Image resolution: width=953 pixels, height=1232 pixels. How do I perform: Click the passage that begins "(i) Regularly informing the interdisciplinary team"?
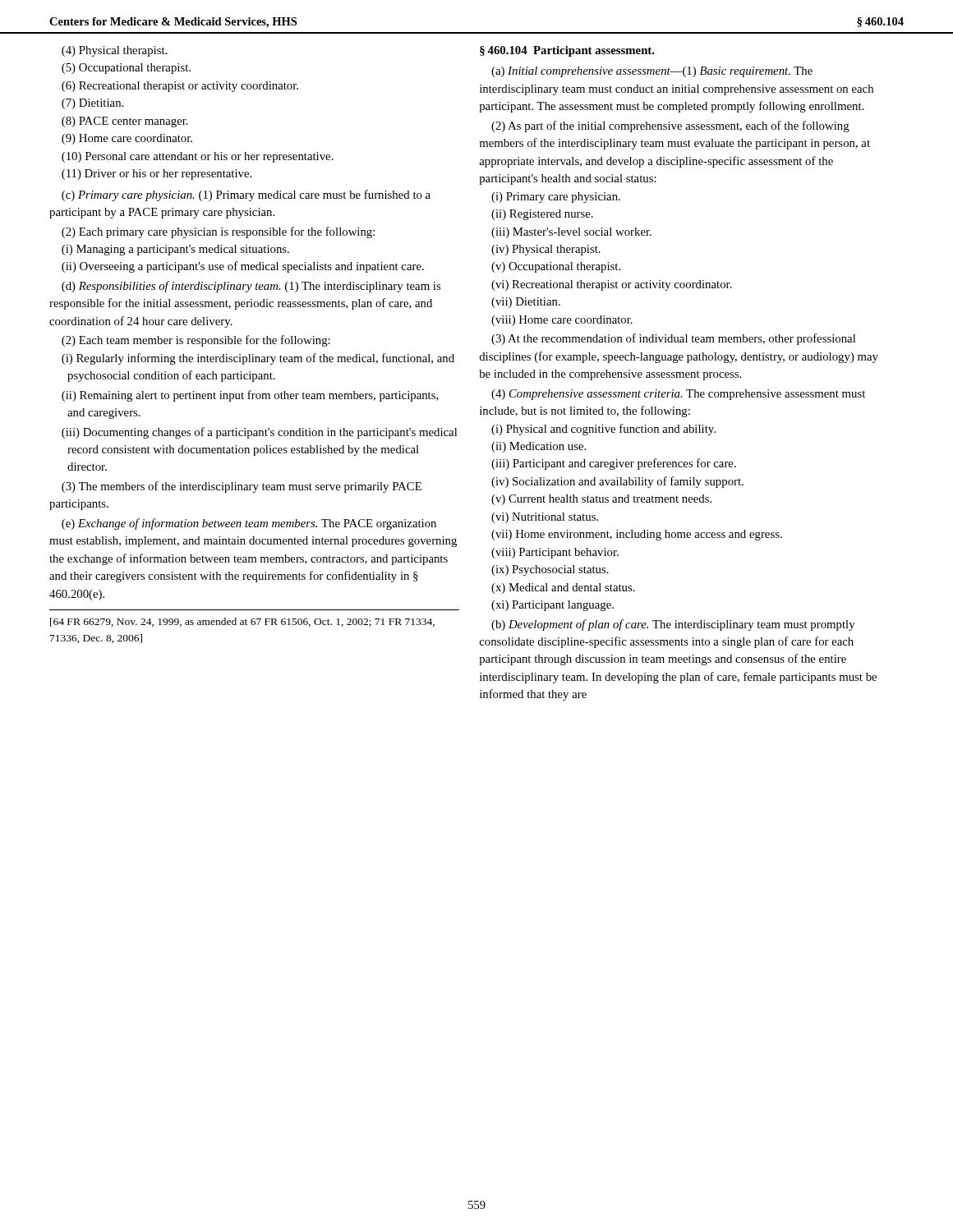(252, 367)
